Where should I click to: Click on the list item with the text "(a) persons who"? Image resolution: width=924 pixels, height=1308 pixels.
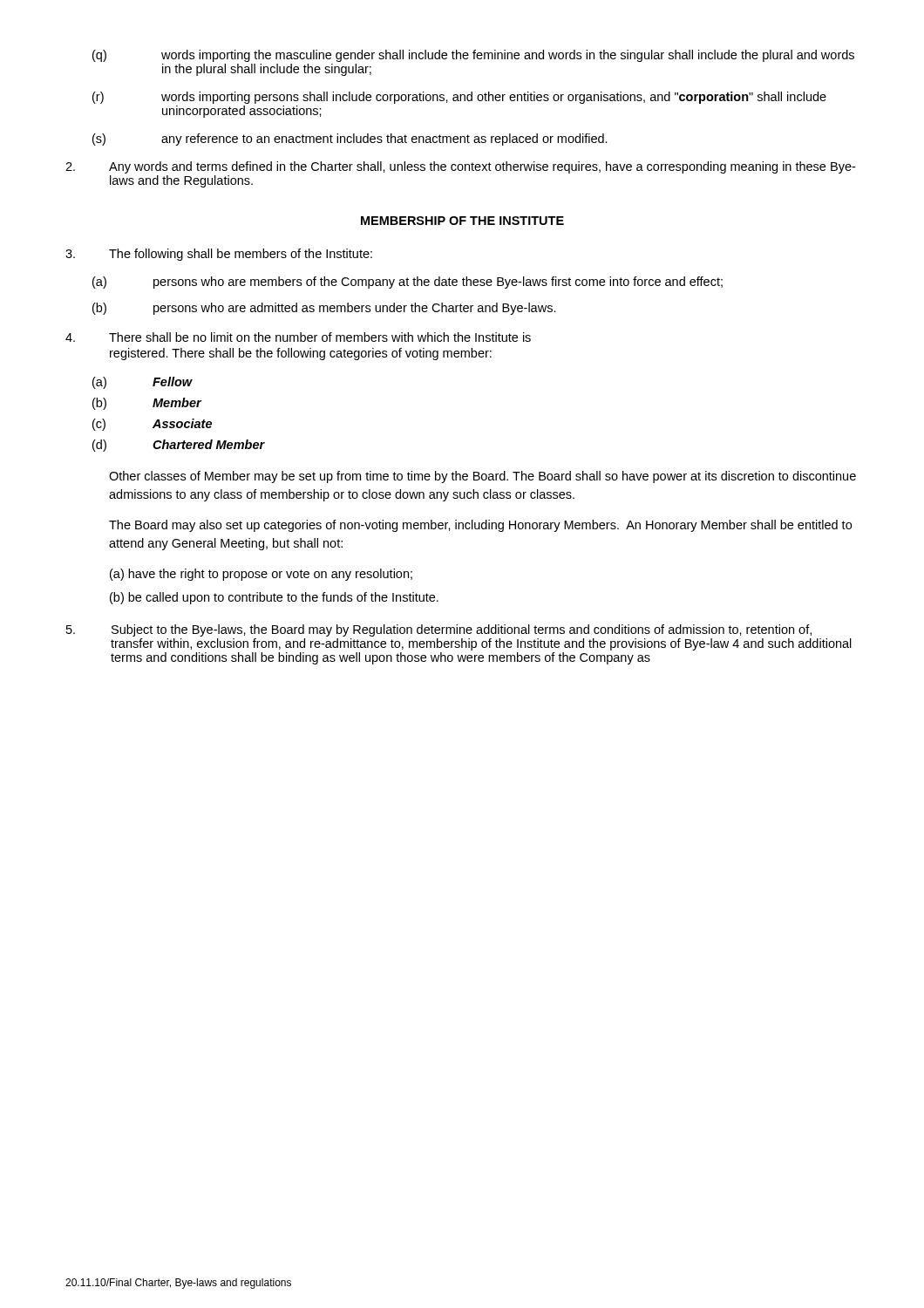[475, 282]
